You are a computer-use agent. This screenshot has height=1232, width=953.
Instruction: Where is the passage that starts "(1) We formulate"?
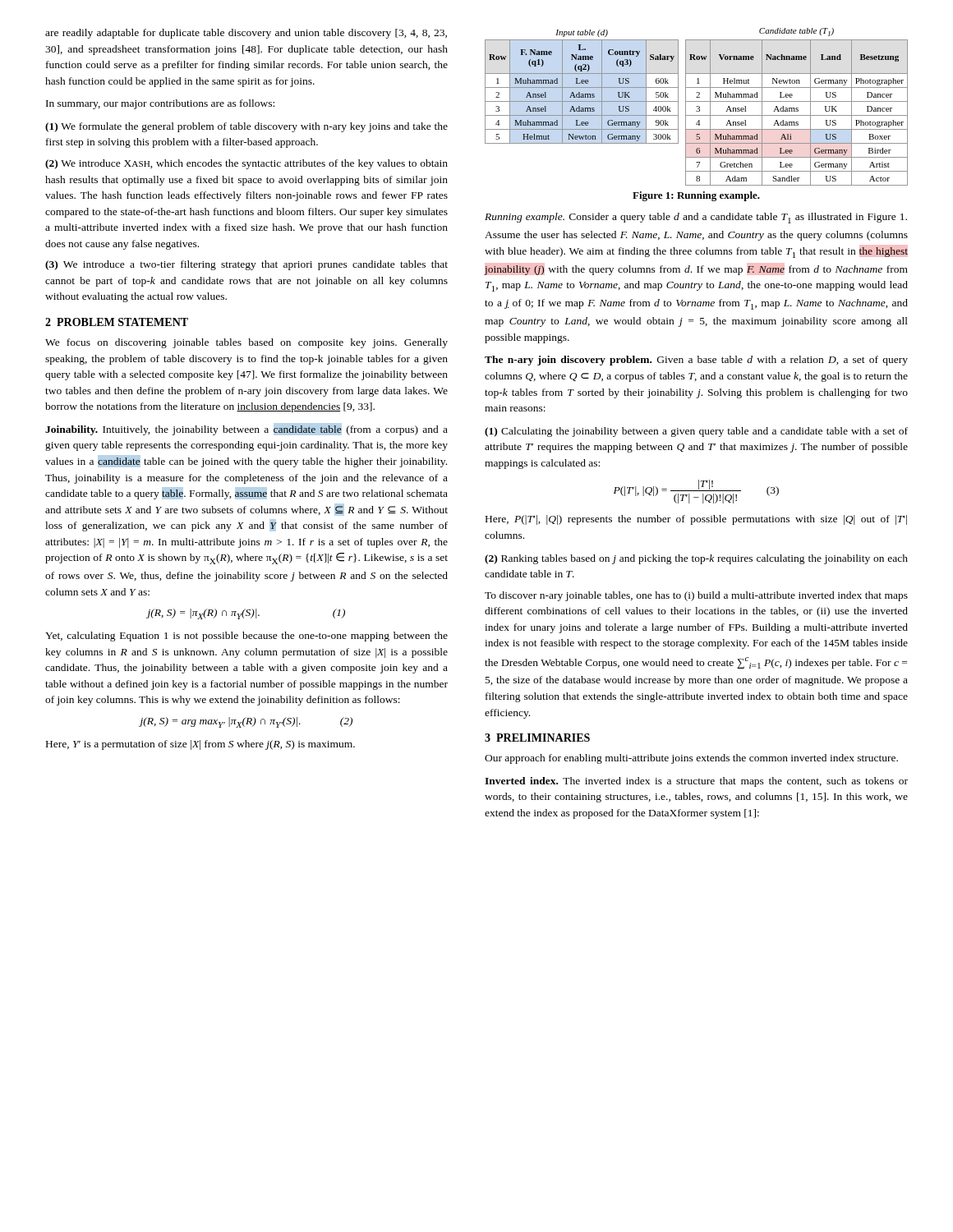point(246,134)
